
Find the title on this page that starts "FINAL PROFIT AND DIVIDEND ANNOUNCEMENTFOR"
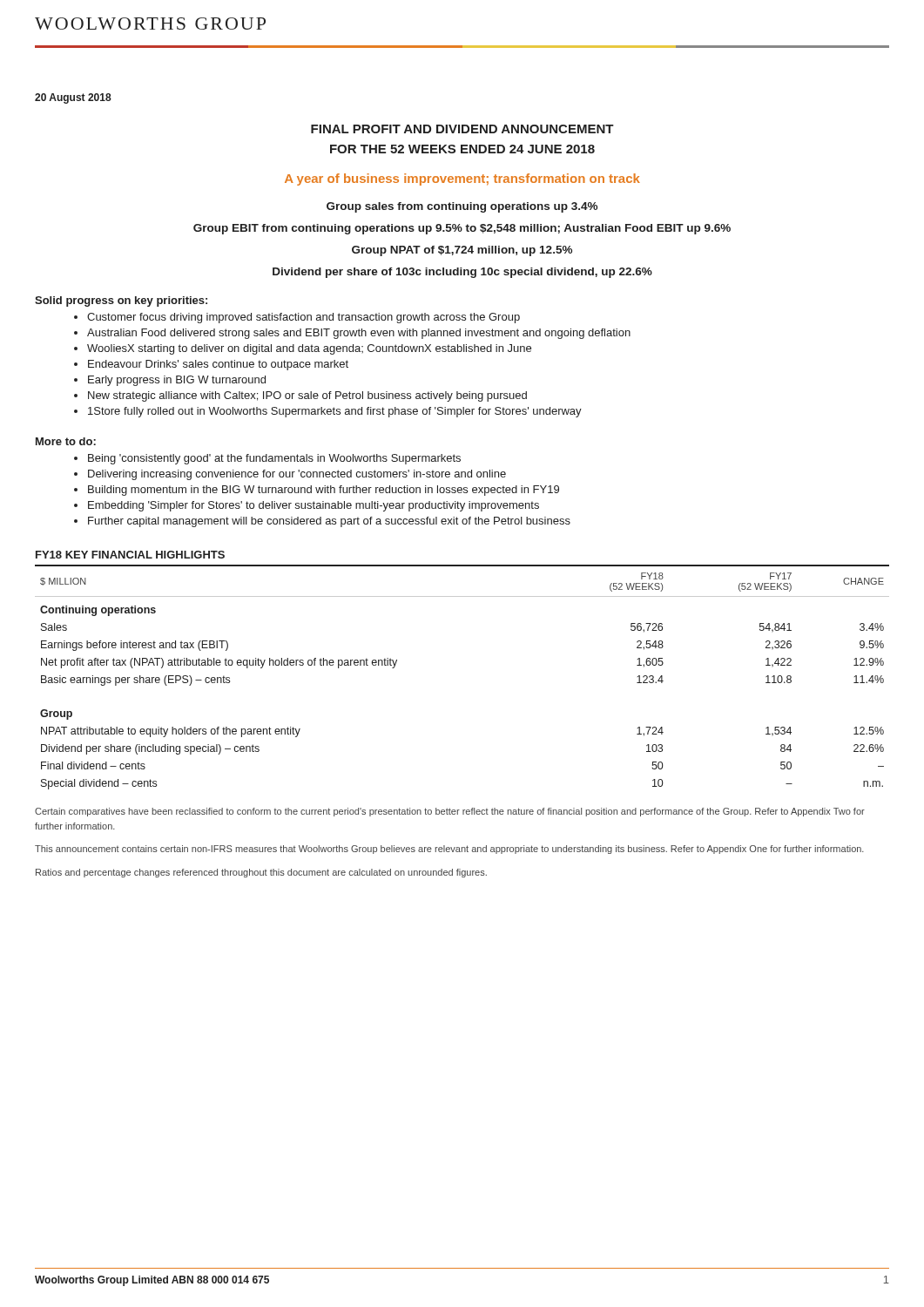tap(462, 138)
